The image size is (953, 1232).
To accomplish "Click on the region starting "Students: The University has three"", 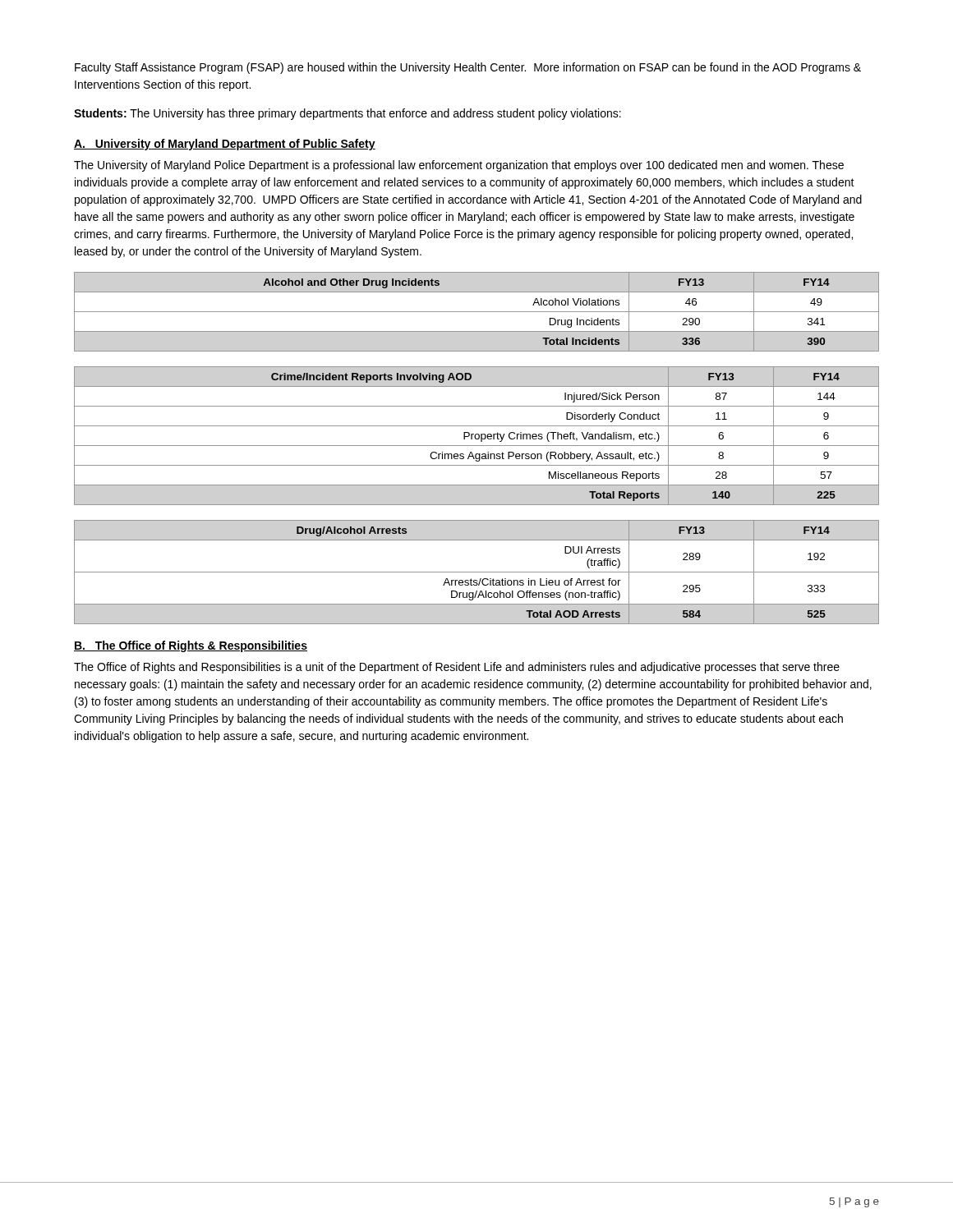I will point(348,113).
